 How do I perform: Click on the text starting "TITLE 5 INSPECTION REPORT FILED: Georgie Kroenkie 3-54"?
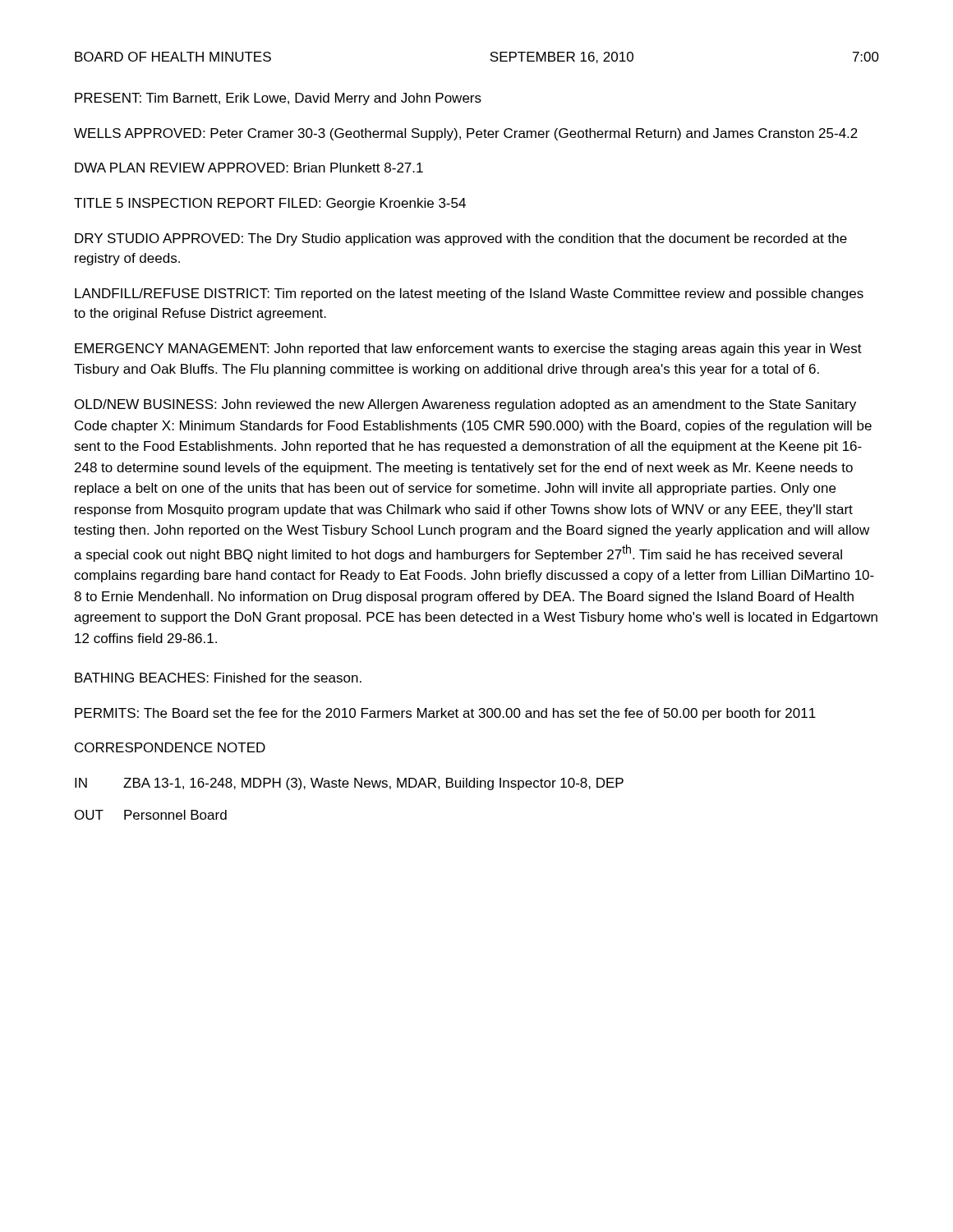click(x=270, y=203)
